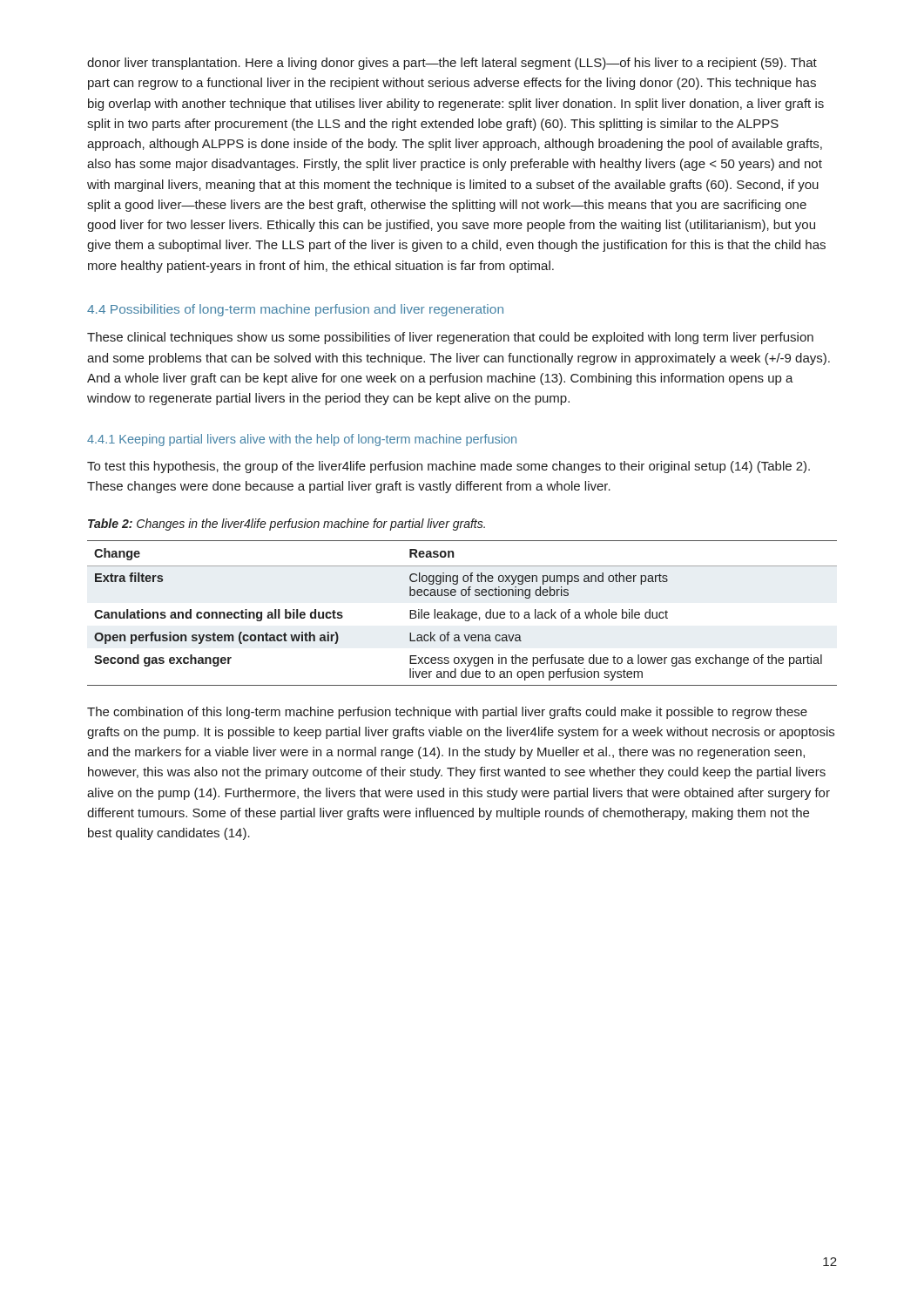This screenshot has height=1307, width=924.
Task: Locate the block of text that opens with "These clinical techniques"
Action: tap(459, 368)
